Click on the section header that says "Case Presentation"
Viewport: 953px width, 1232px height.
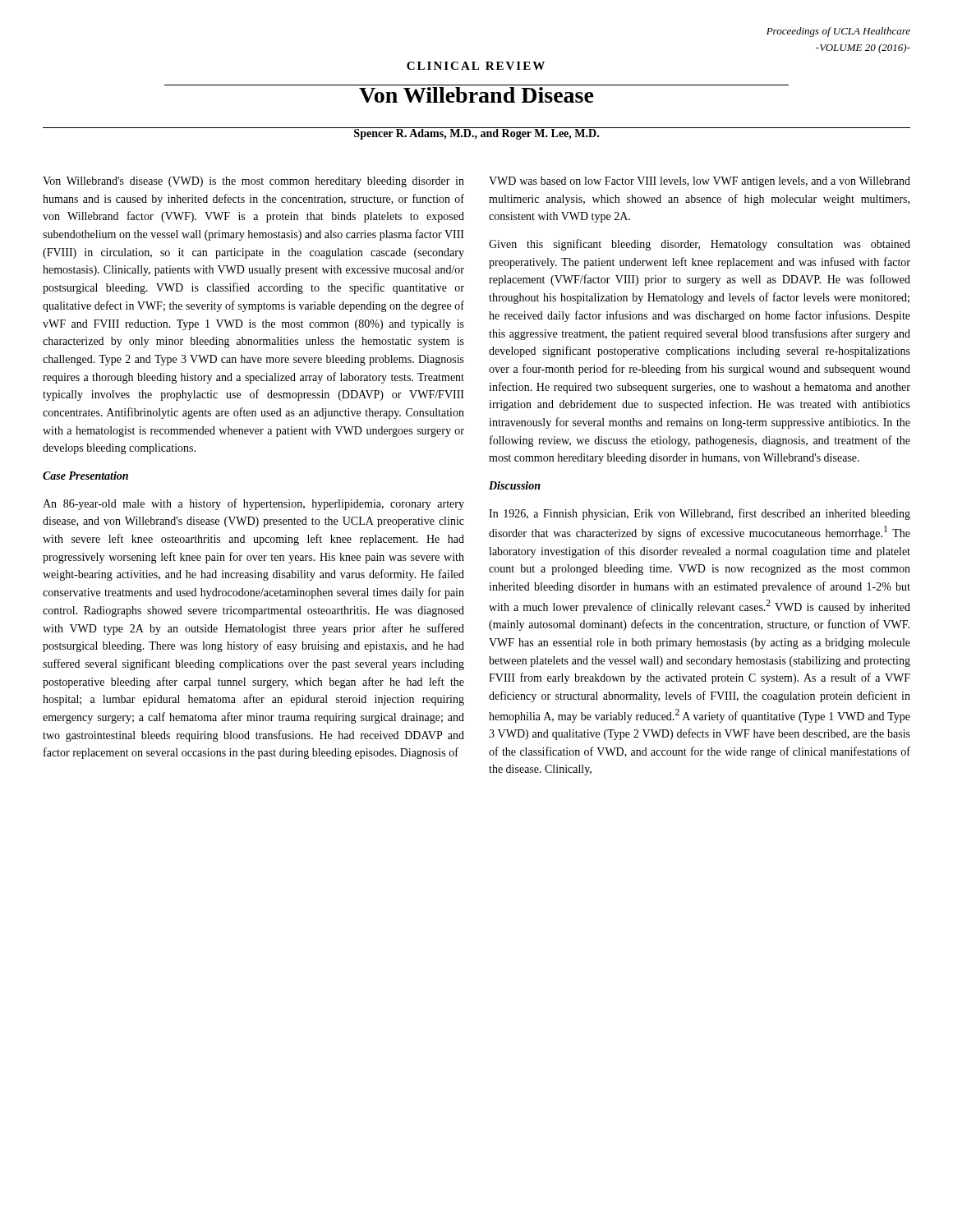pos(86,476)
